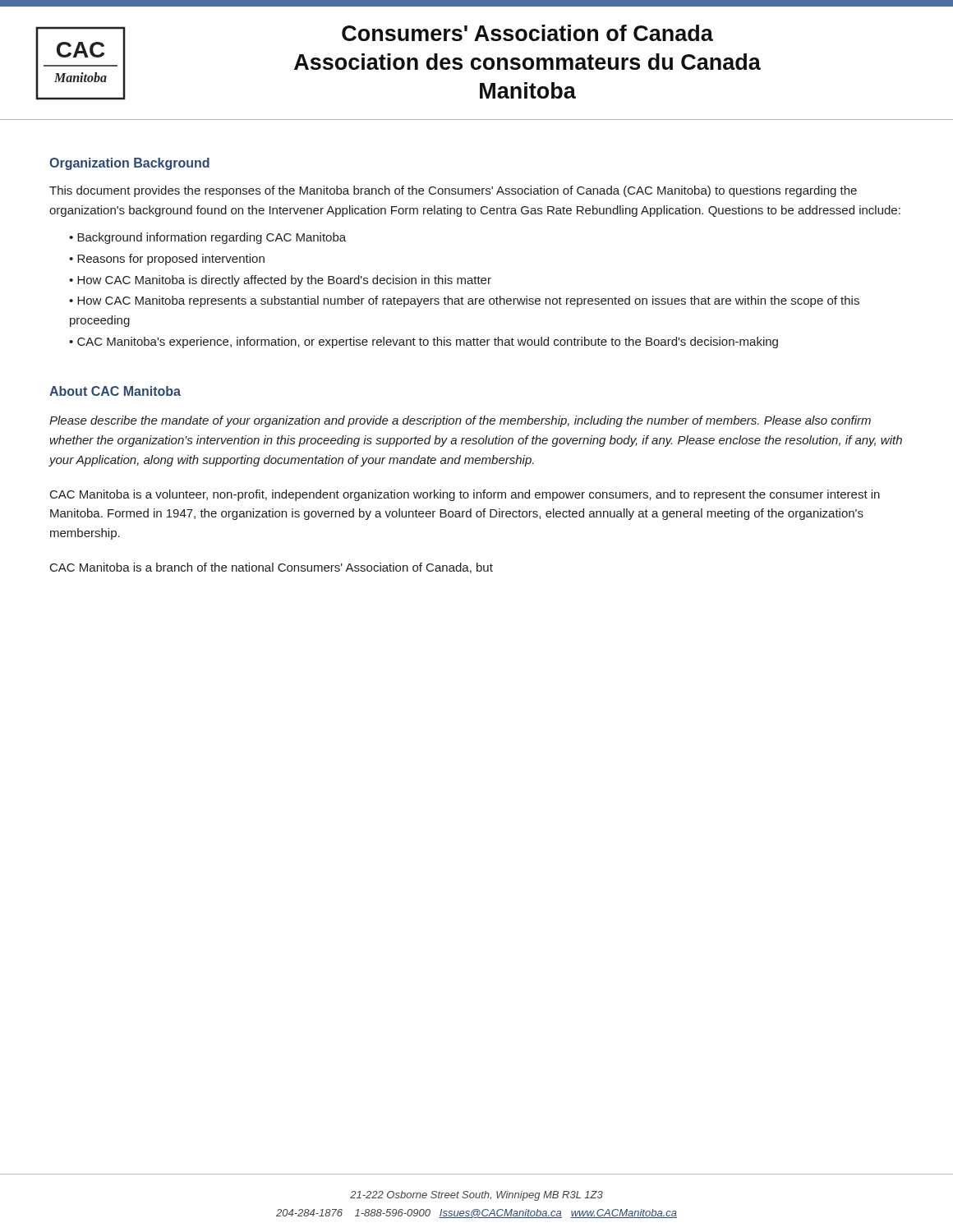953x1232 pixels.
Task: Locate the text block starting "Please describe the mandate of your"
Action: point(476,439)
